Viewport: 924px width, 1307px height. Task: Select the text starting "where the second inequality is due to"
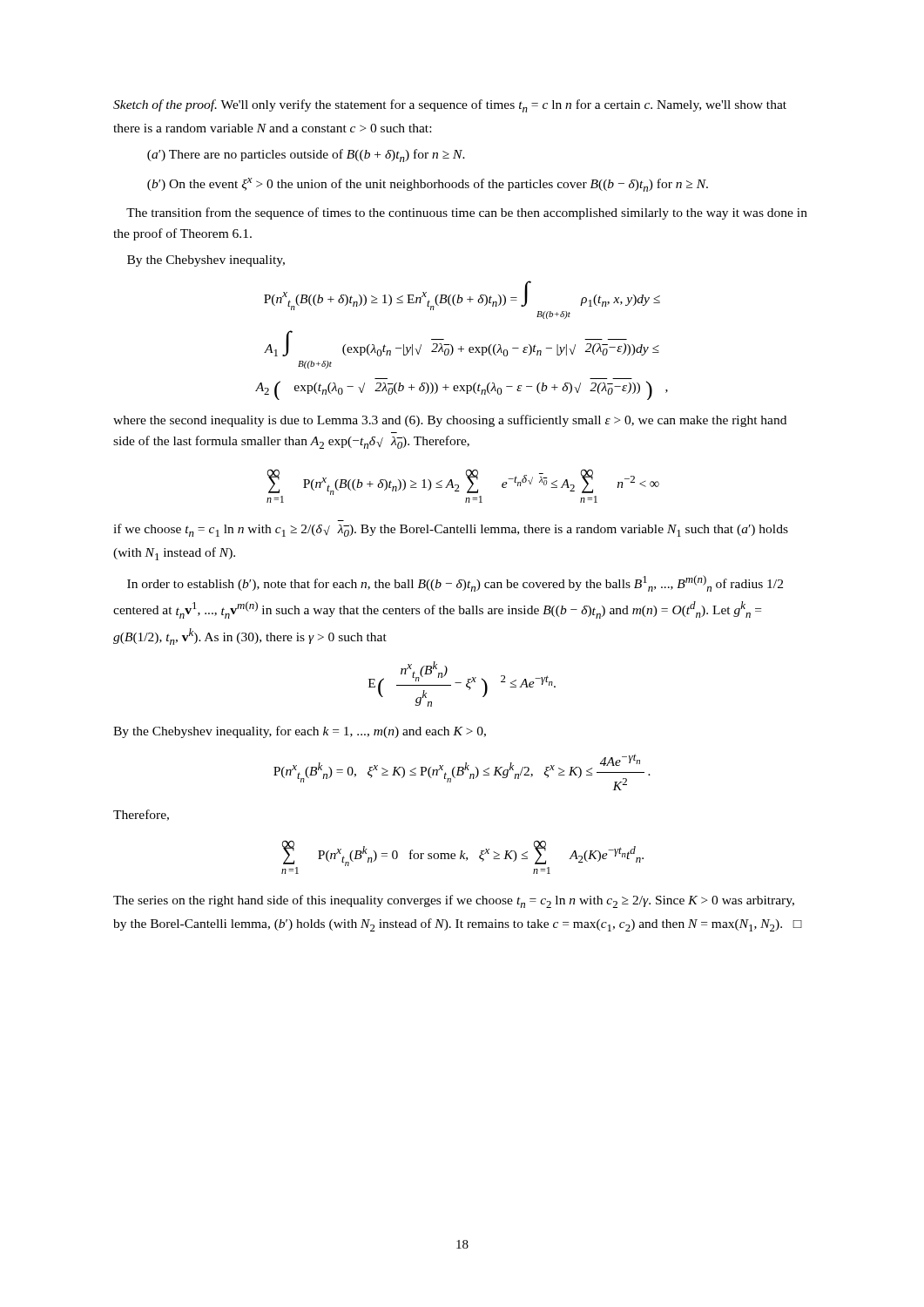tap(450, 432)
